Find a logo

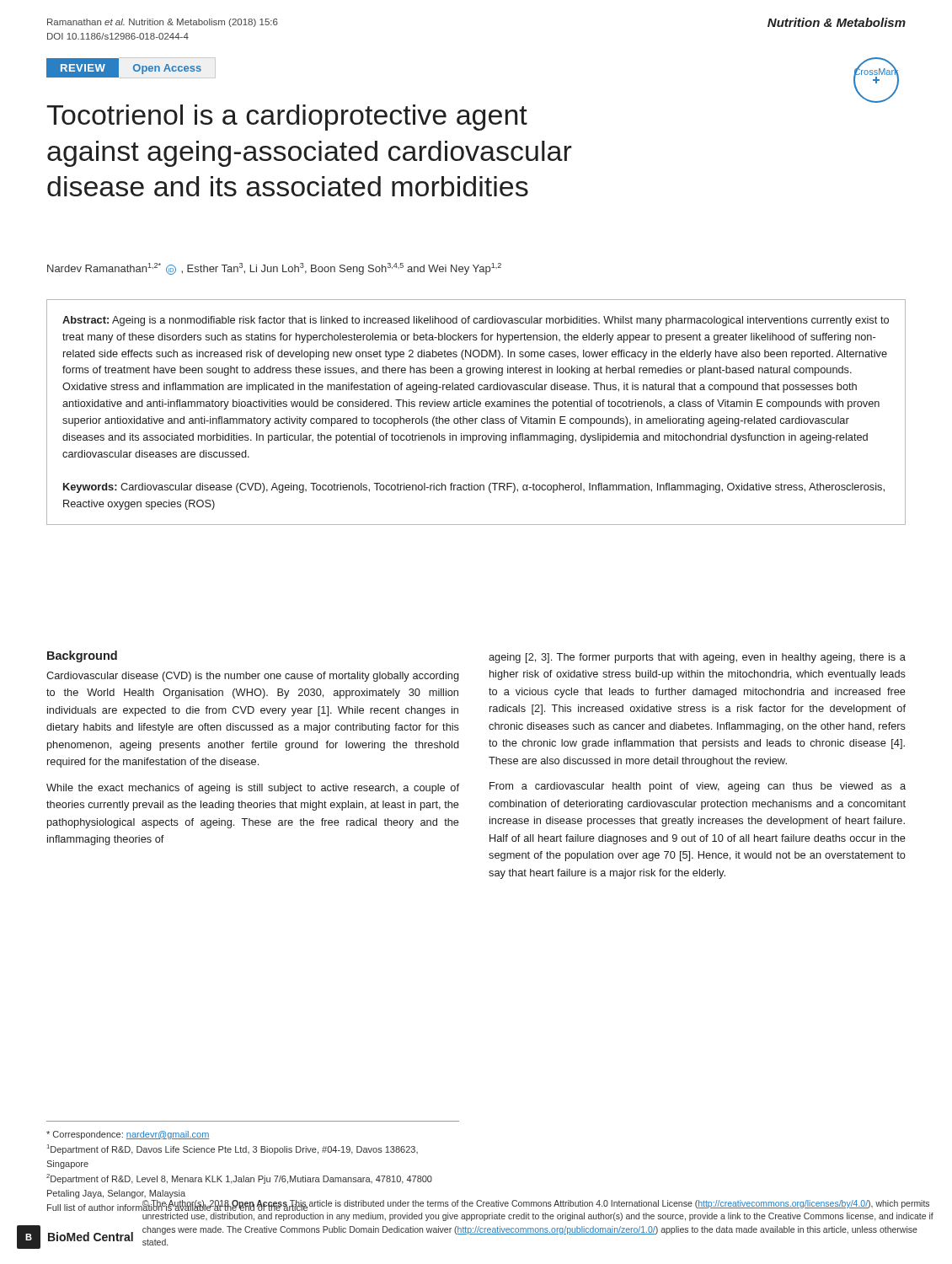coord(876,82)
